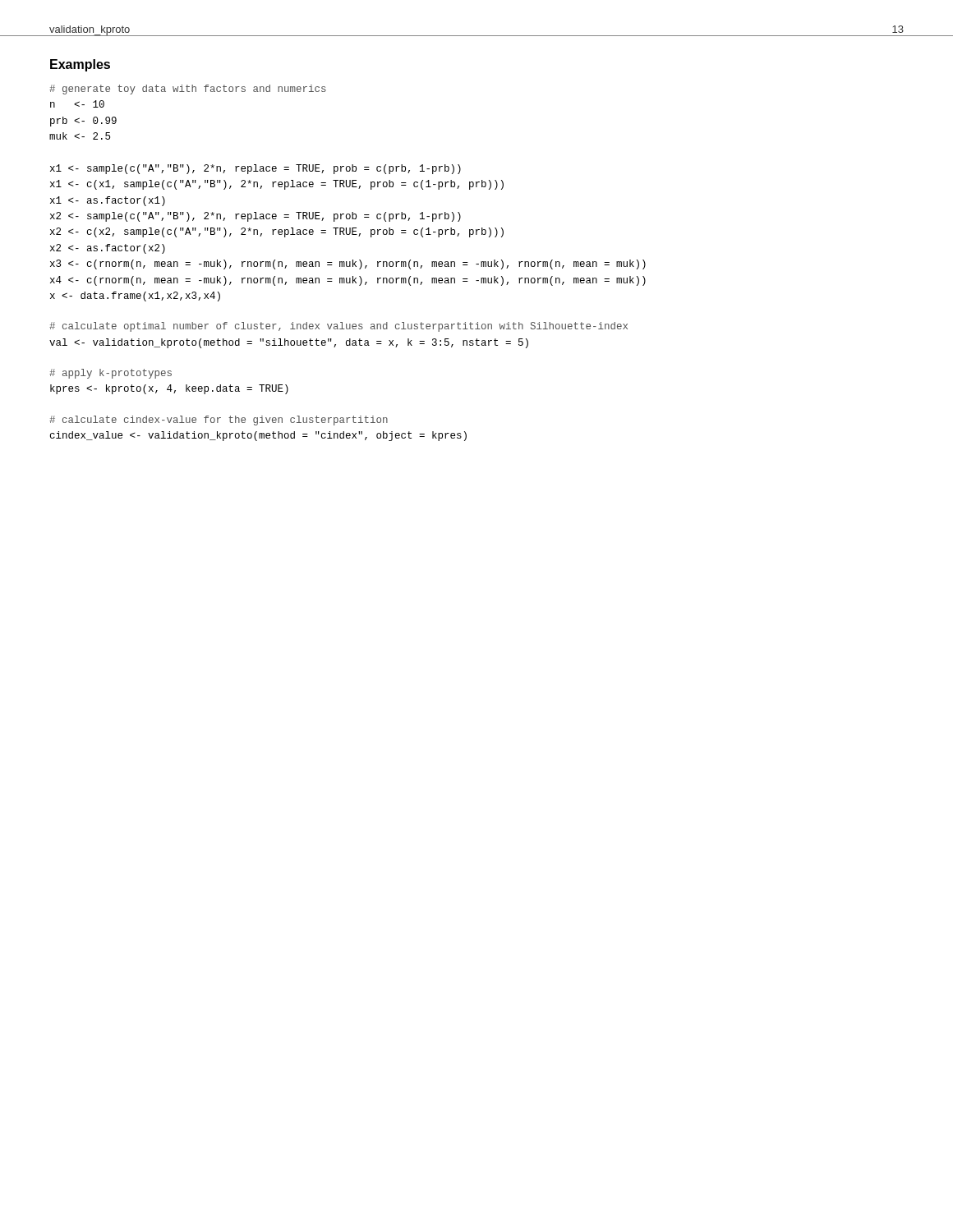The image size is (953, 1232).
Task: Select the text block containing "apply k-prototypes kpres <- kproto(x, 4, keep.data"
Action: 110,374
